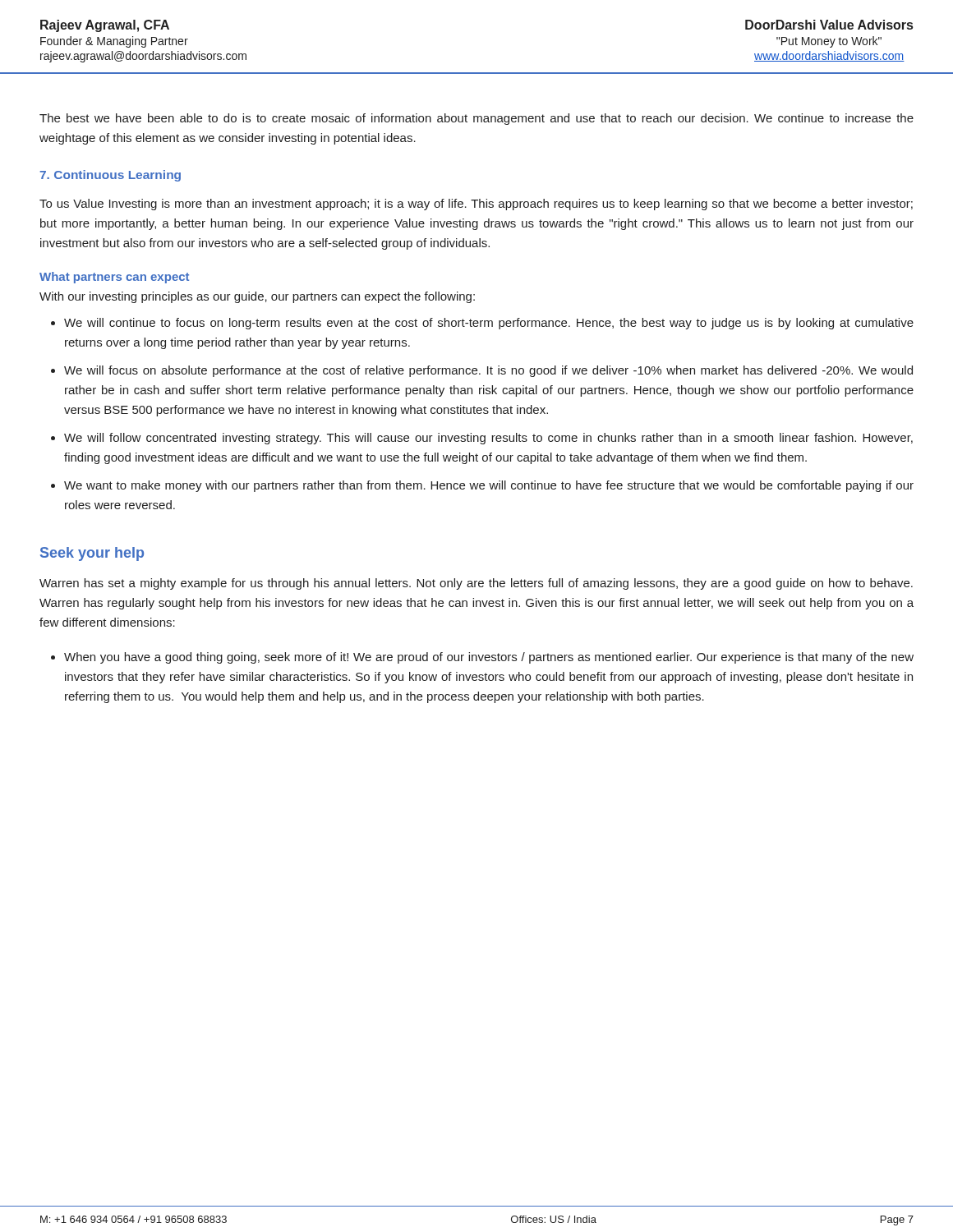Click on the text block starting "We will follow concentrated investing"
This screenshot has width=953, height=1232.
489,447
